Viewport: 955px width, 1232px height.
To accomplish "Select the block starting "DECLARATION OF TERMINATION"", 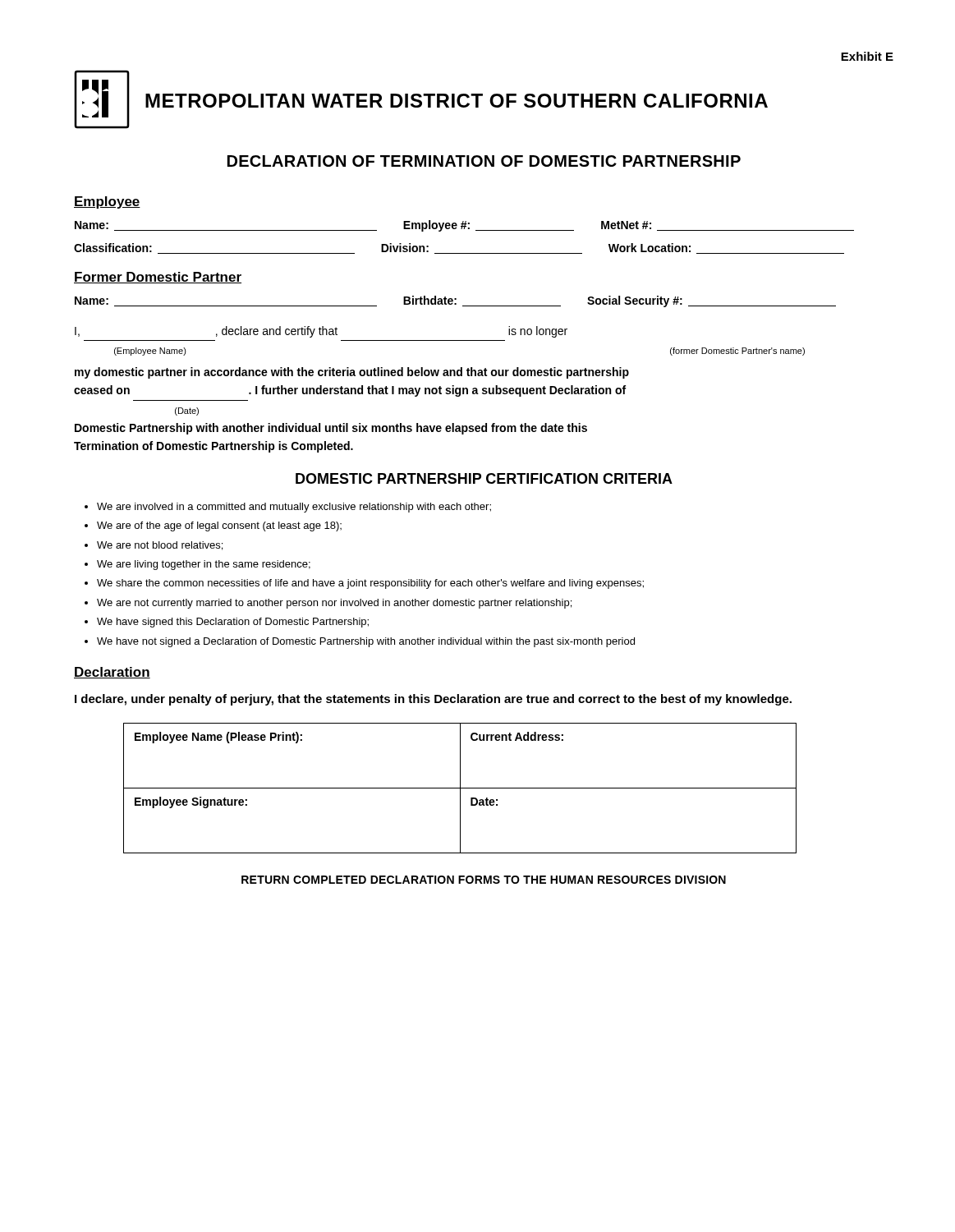I will tap(484, 161).
